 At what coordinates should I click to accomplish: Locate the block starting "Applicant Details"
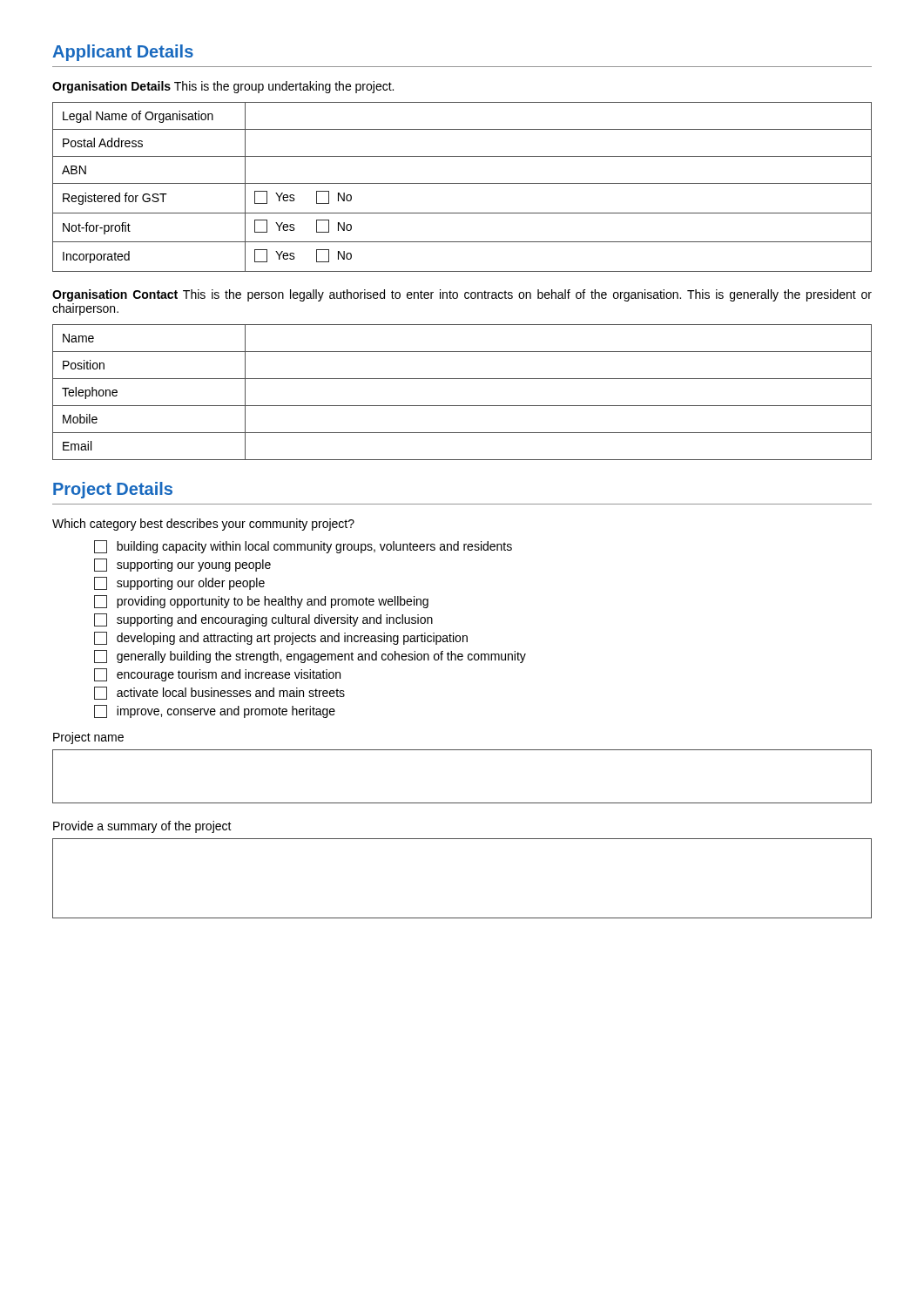[x=123, y=51]
